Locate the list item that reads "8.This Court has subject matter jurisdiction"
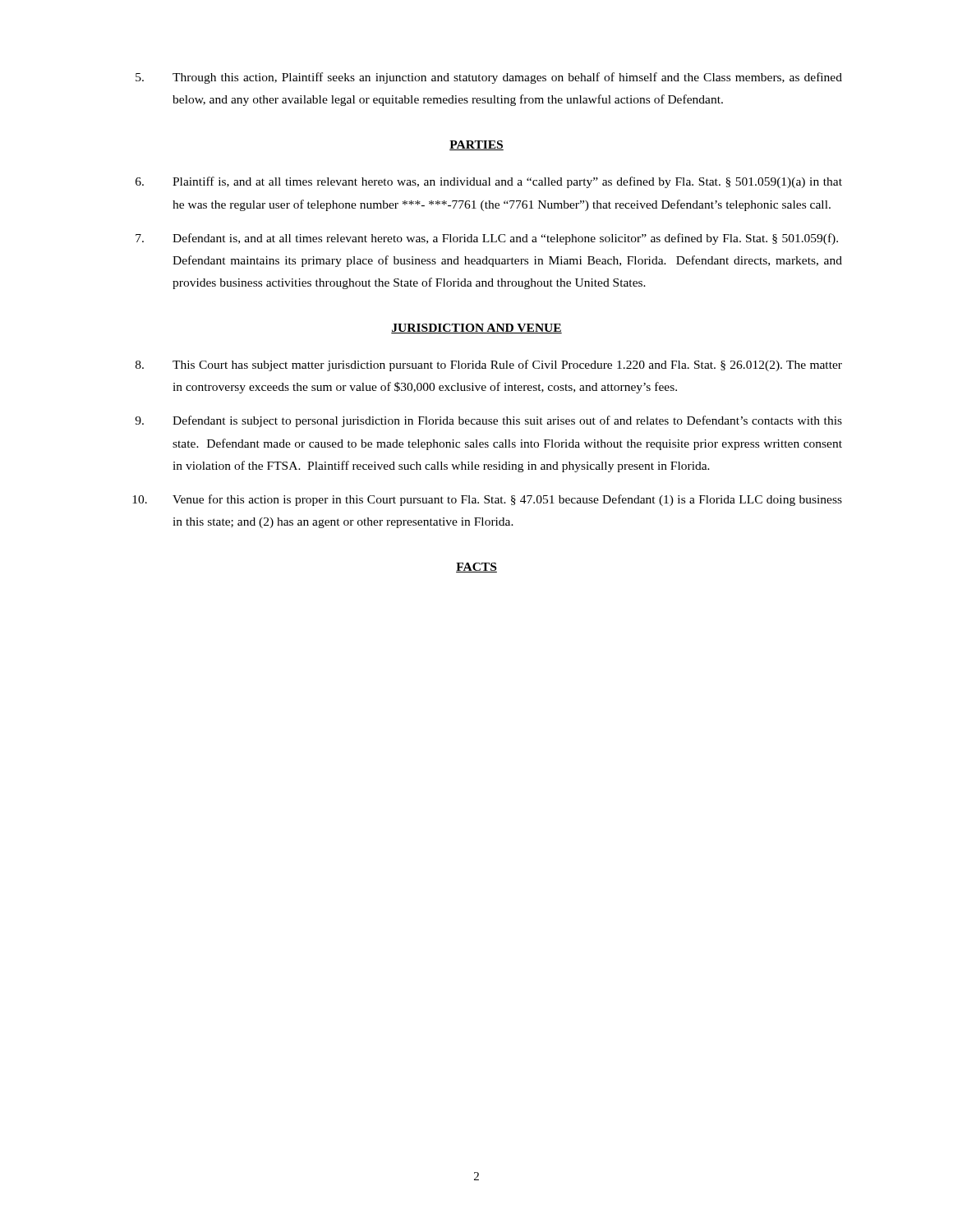953x1232 pixels. point(474,376)
